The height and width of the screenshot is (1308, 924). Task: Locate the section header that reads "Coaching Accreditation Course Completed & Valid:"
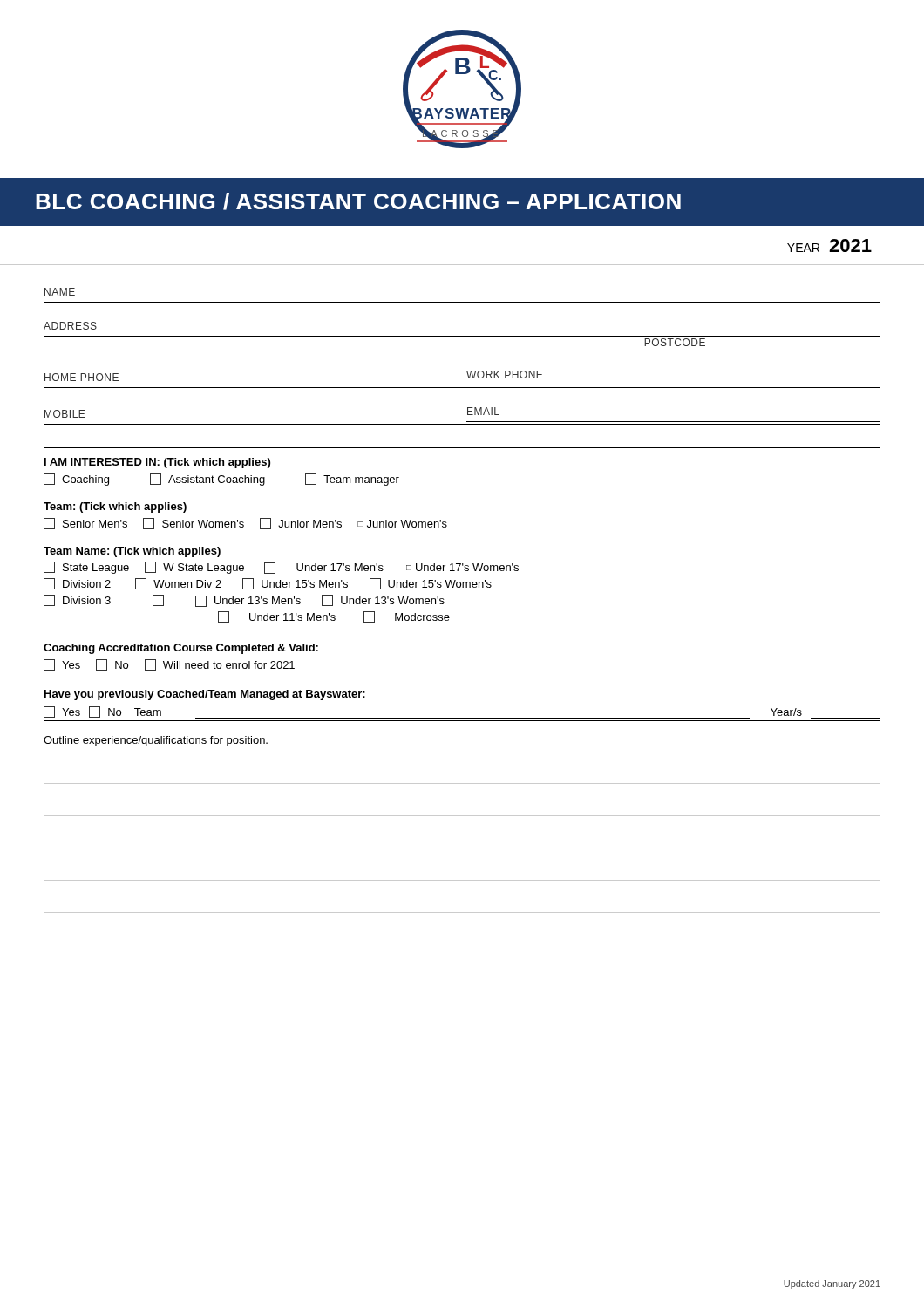(181, 648)
